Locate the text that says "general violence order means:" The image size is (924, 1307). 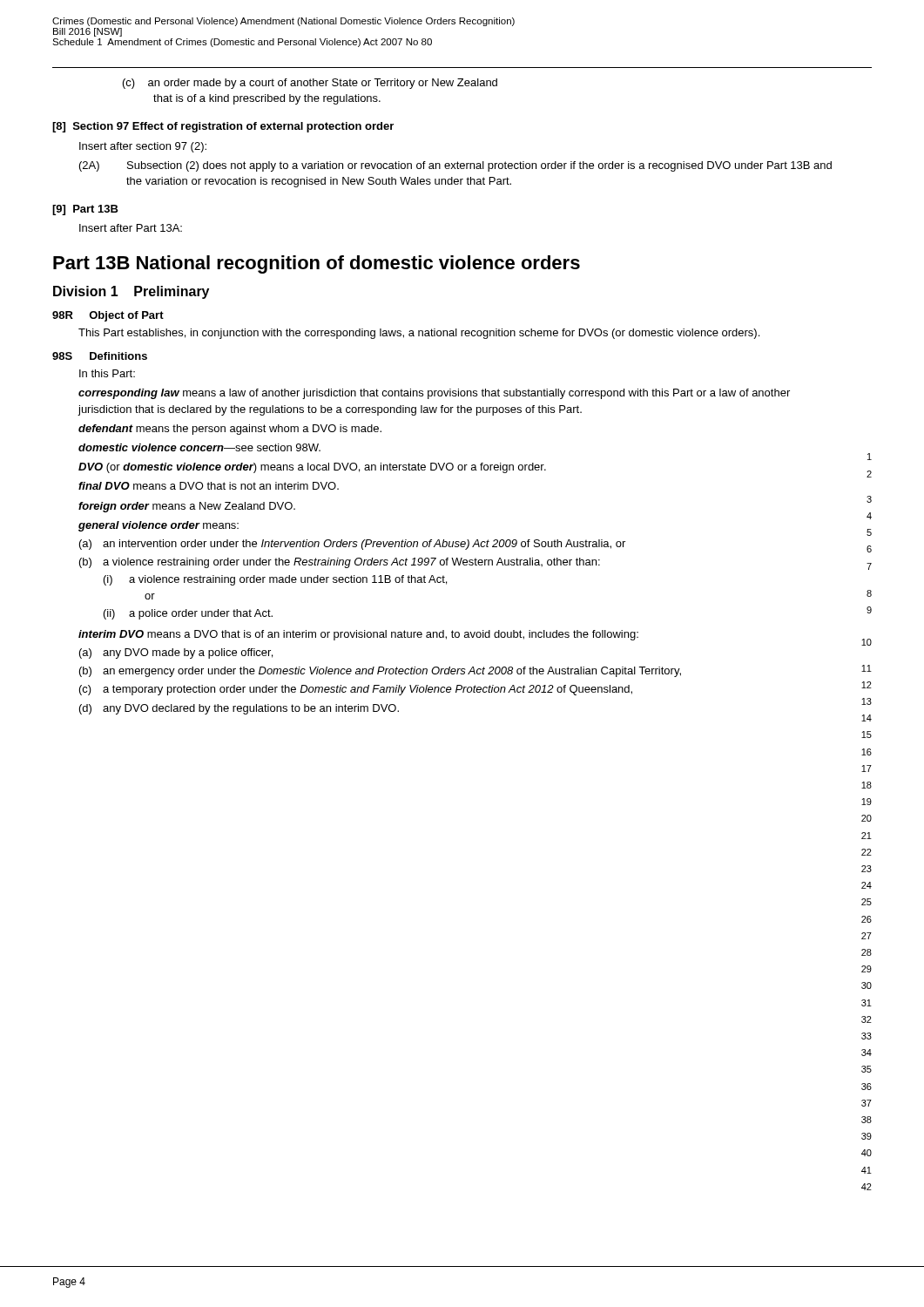coord(159,525)
